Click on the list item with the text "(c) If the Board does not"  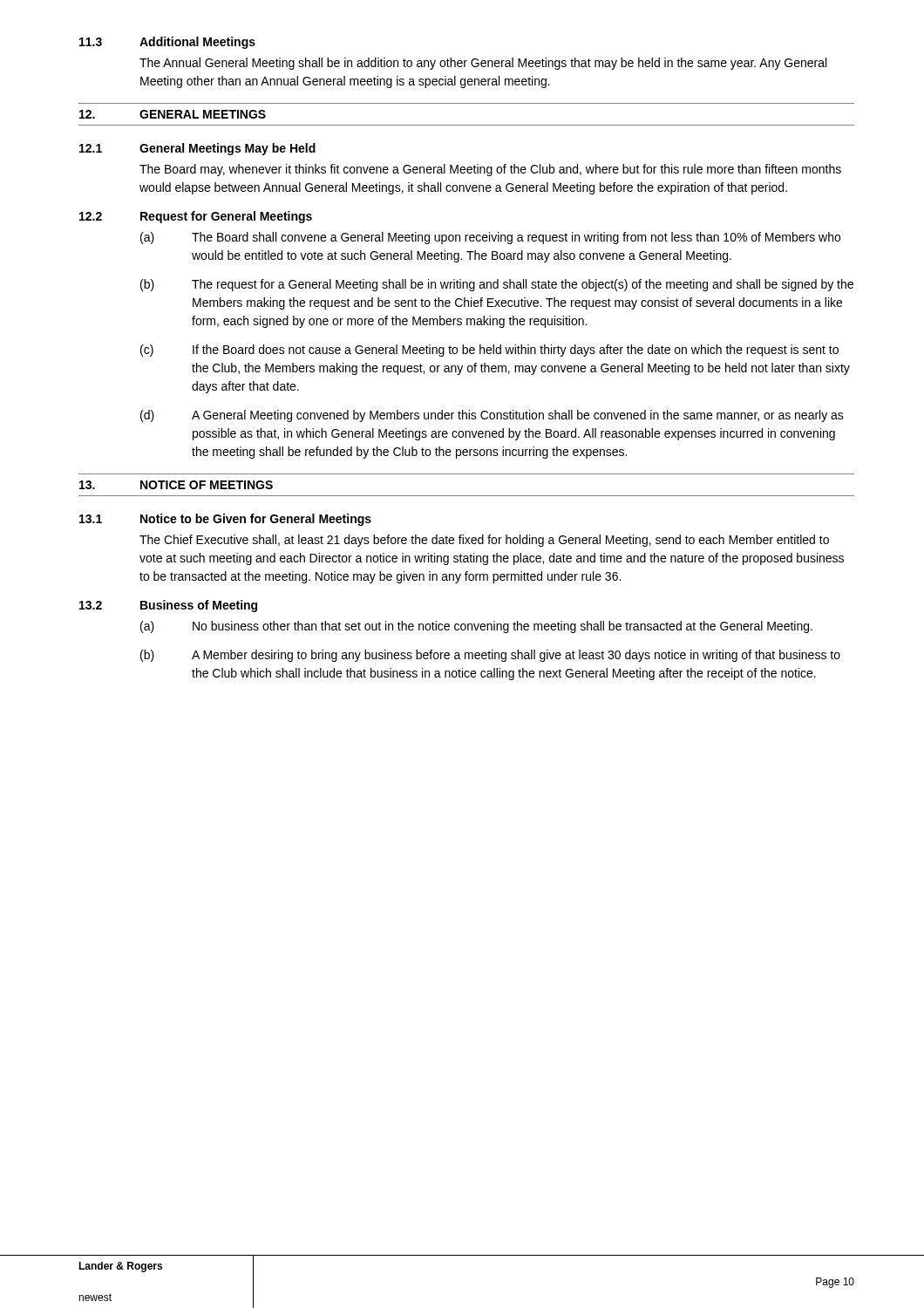point(497,368)
